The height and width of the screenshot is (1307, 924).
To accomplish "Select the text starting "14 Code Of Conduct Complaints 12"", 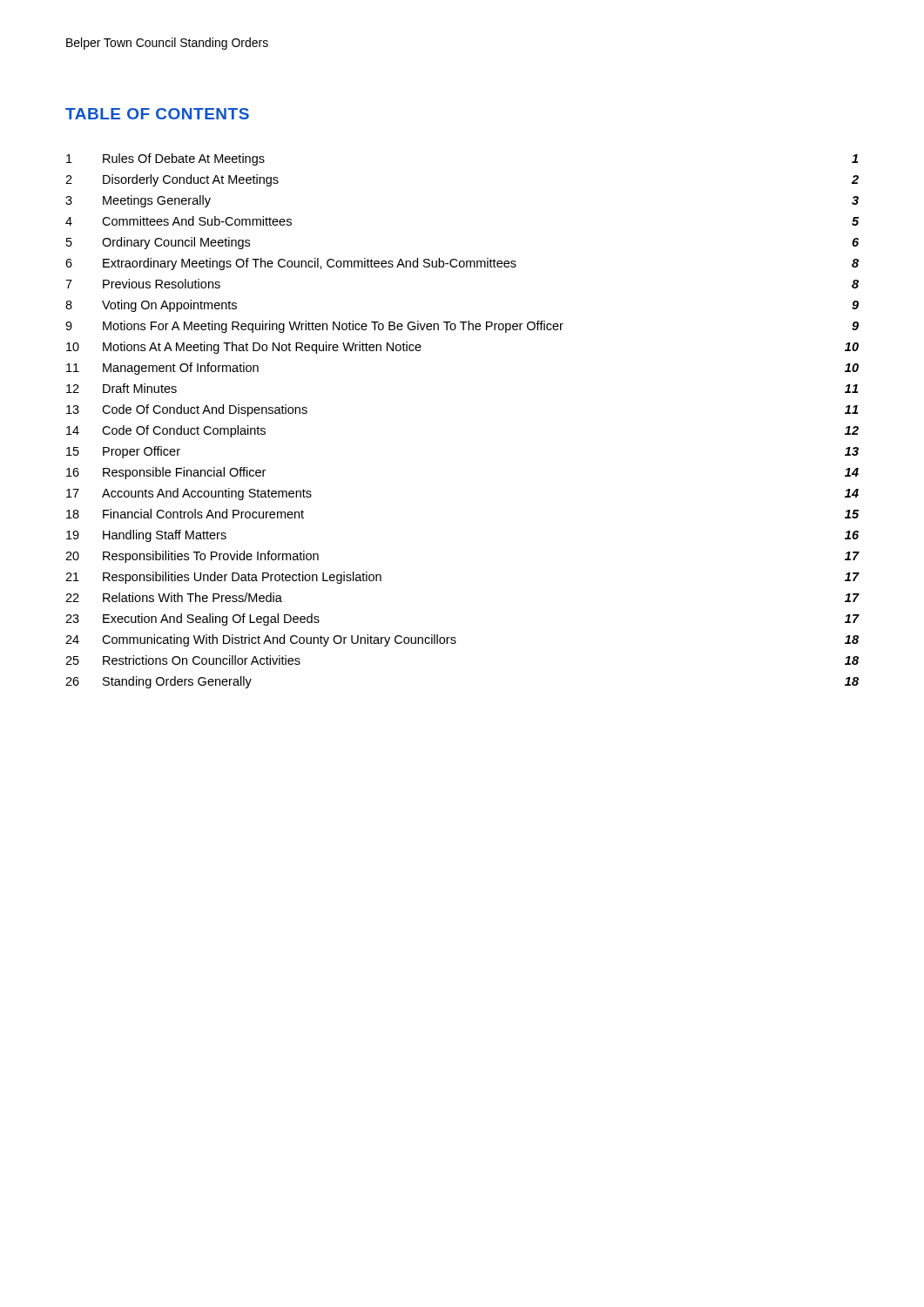I will coord(184,431).
